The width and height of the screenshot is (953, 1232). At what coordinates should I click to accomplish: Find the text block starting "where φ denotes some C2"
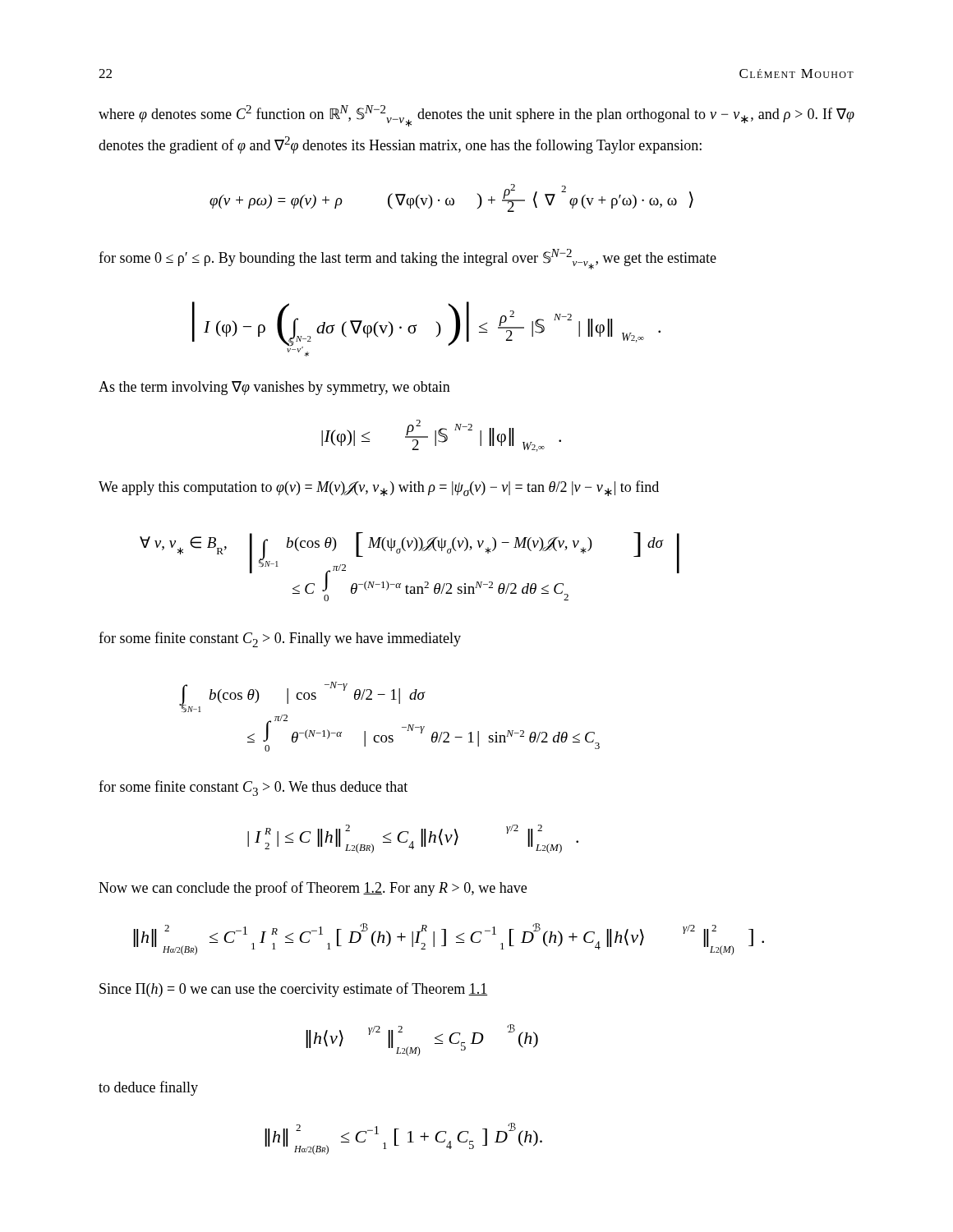click(x=476, y=128)
